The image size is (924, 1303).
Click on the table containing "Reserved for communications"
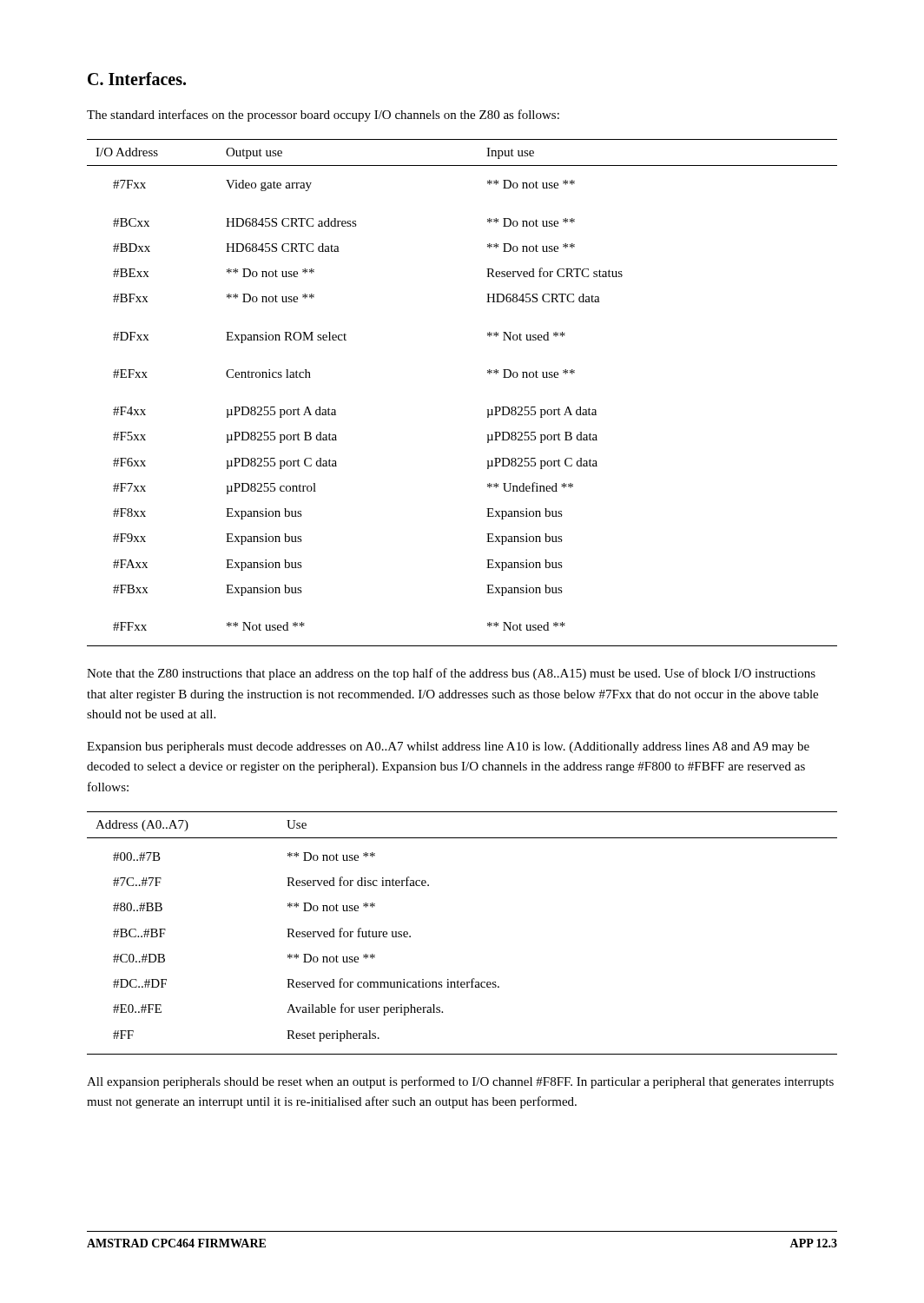462,933
